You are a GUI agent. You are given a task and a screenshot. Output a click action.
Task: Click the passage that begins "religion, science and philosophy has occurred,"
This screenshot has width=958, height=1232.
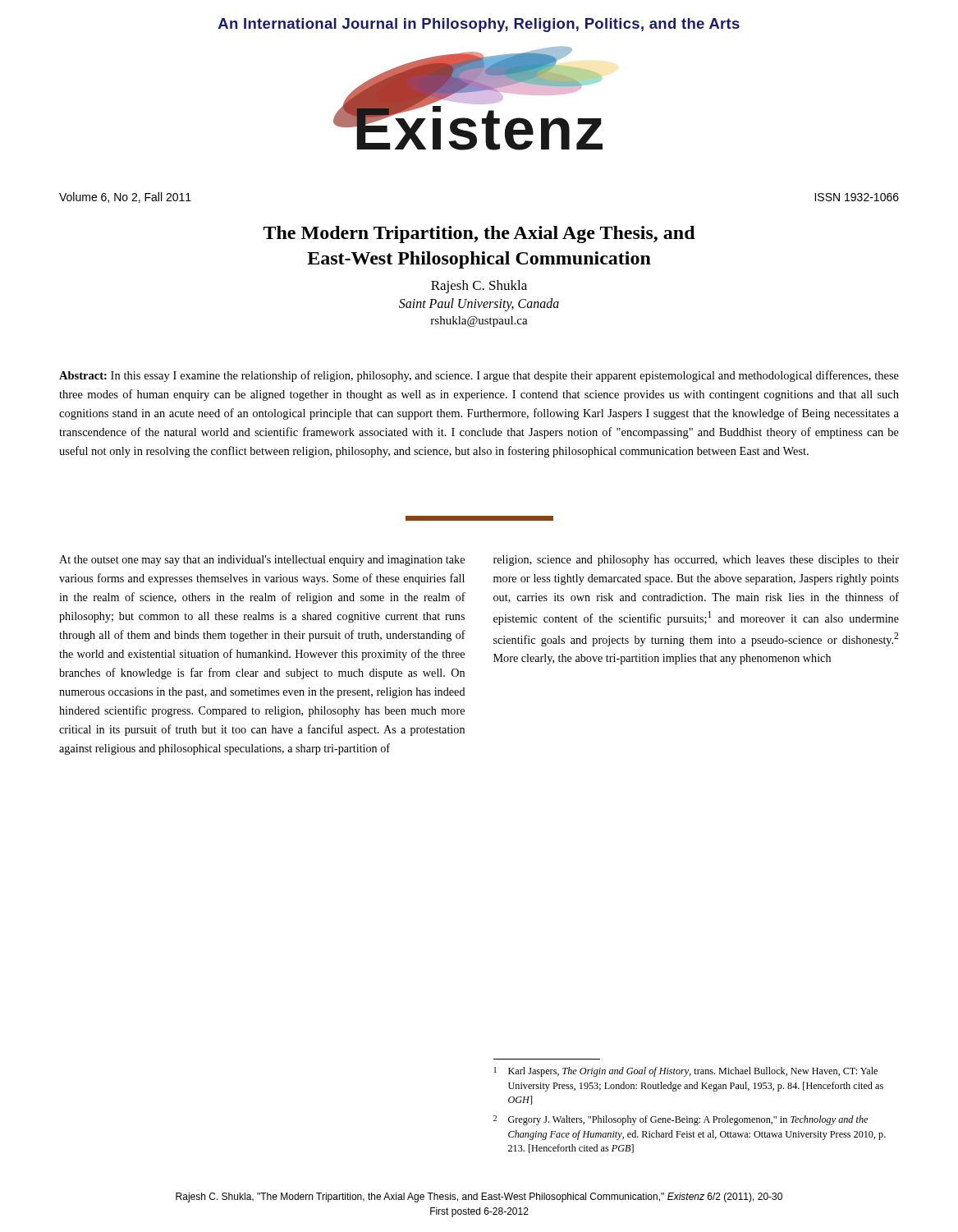pyautogui.click(x=696, y=609)
